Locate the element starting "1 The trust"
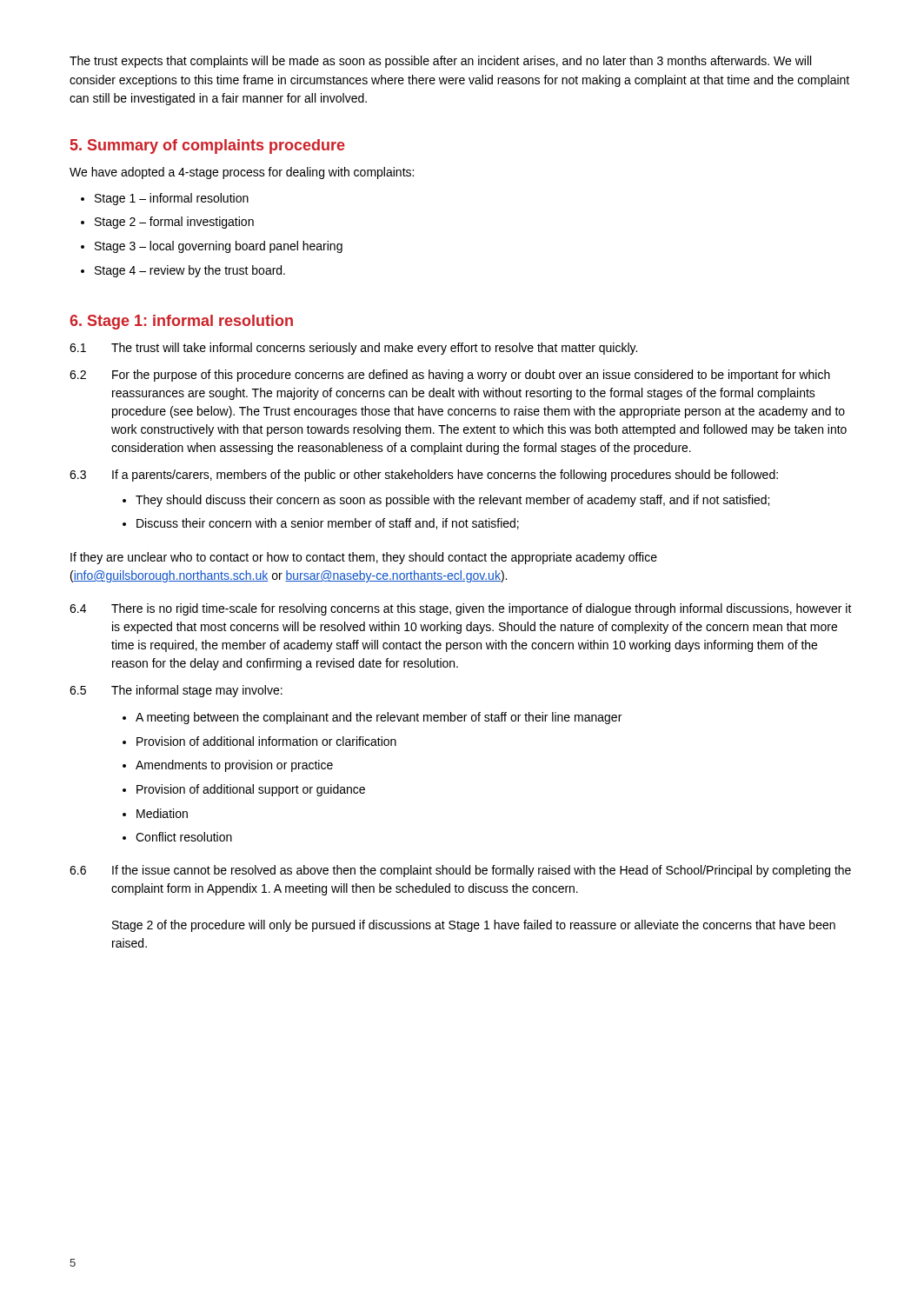The height and width of the screenshot is (1304, 924). click(462, 348)
